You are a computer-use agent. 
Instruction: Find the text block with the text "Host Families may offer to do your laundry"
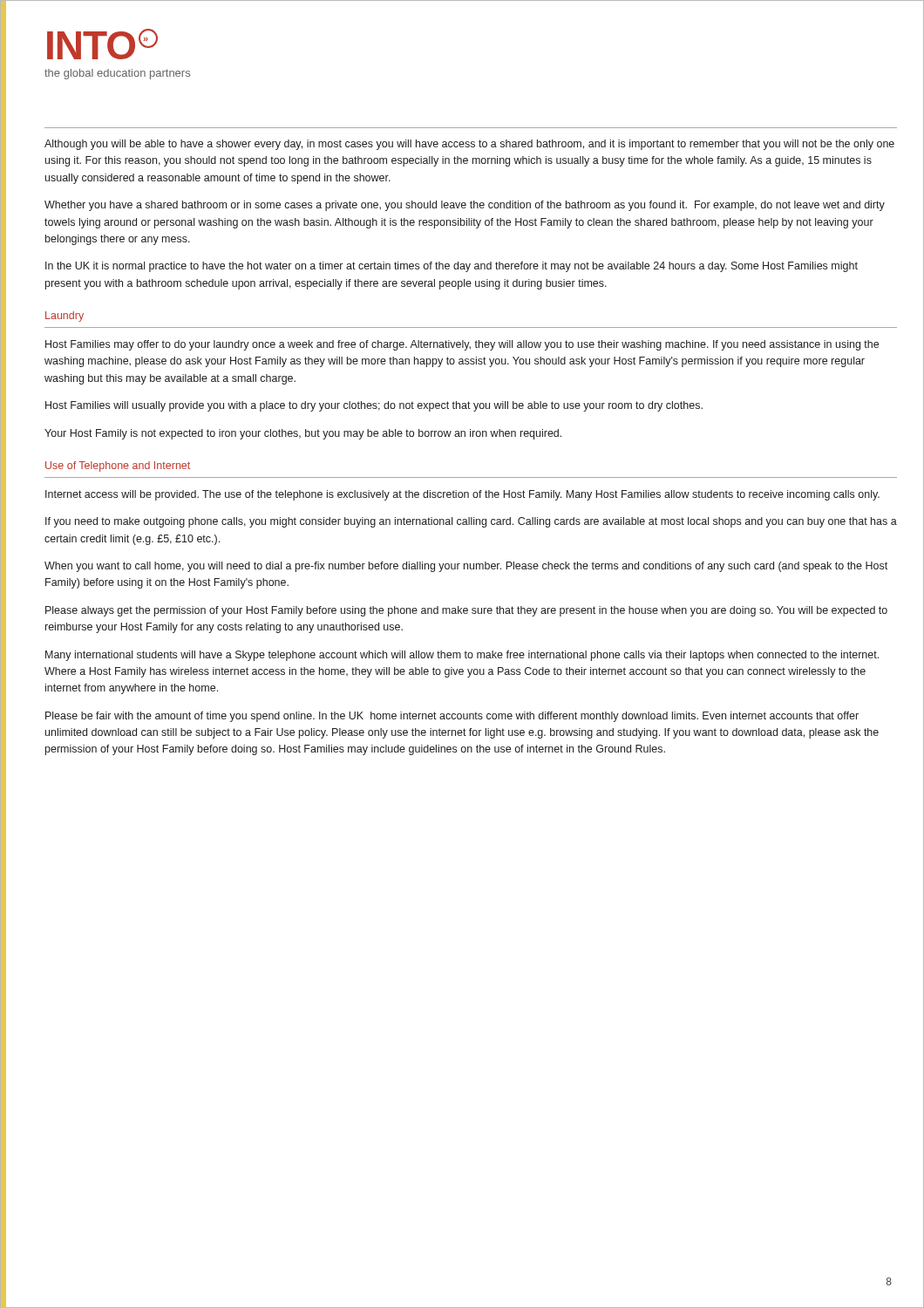462,361
